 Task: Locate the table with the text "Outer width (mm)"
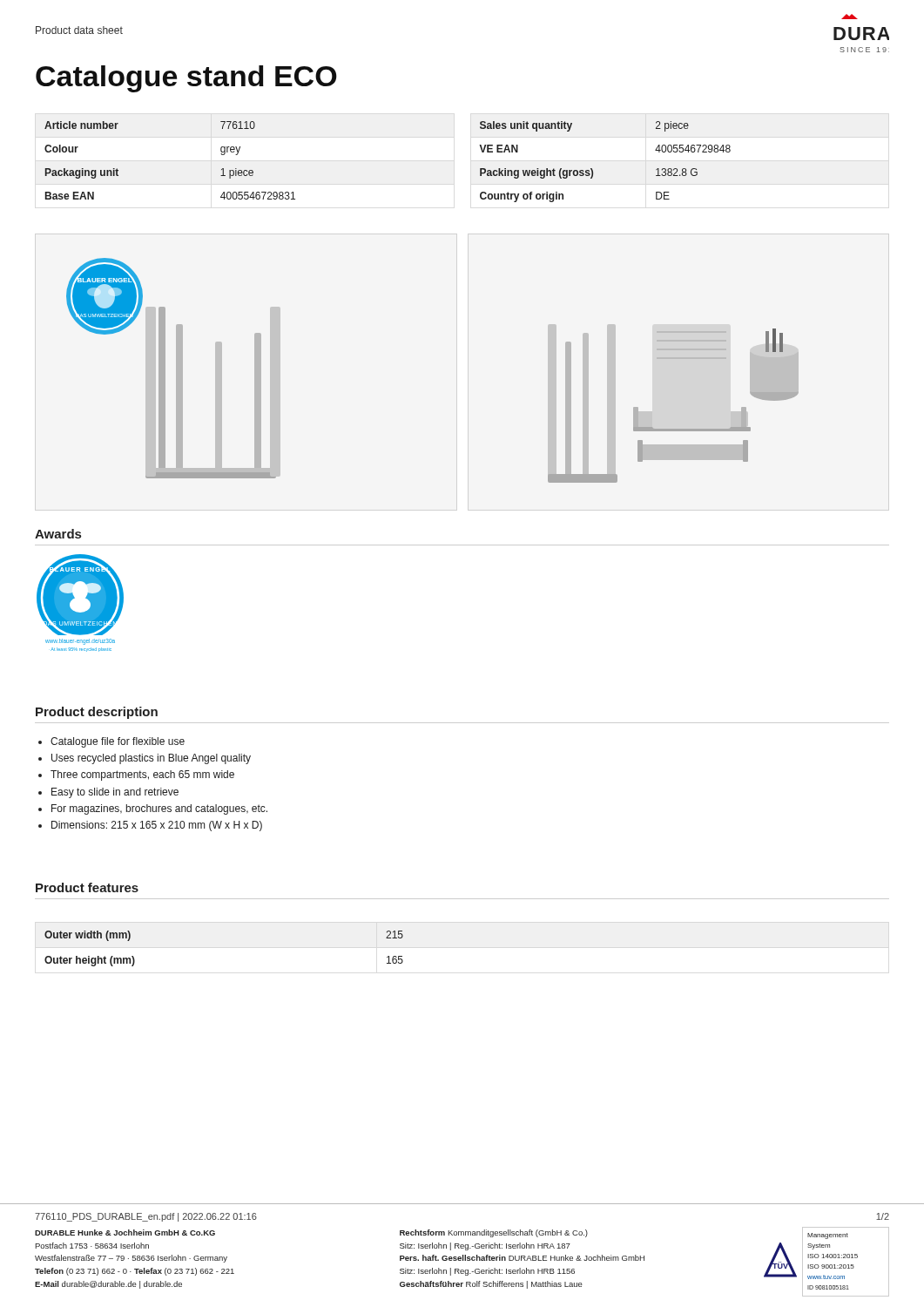[462, 943]
